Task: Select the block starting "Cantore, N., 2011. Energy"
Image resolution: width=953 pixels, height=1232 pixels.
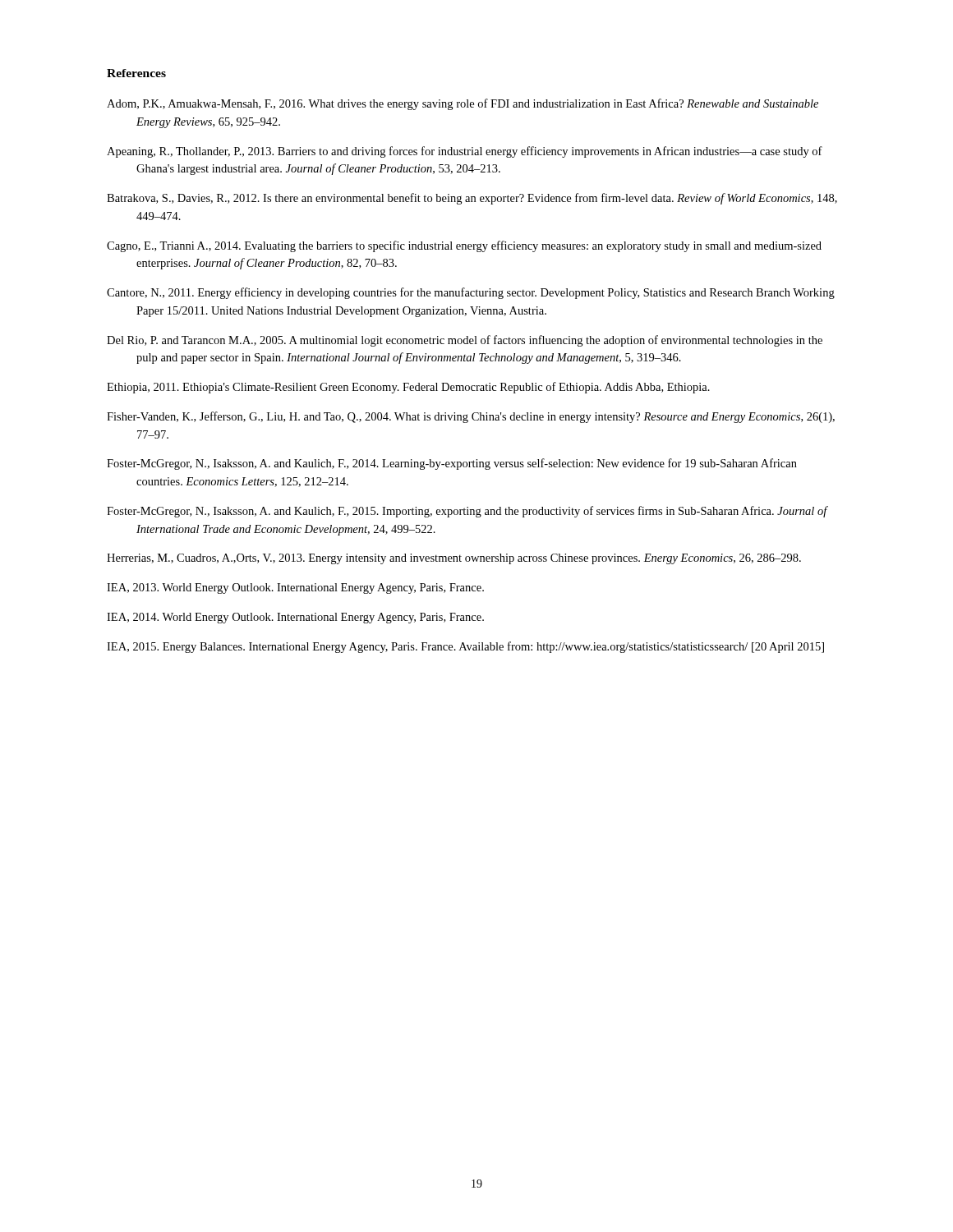Action: (x=471, y=301)
